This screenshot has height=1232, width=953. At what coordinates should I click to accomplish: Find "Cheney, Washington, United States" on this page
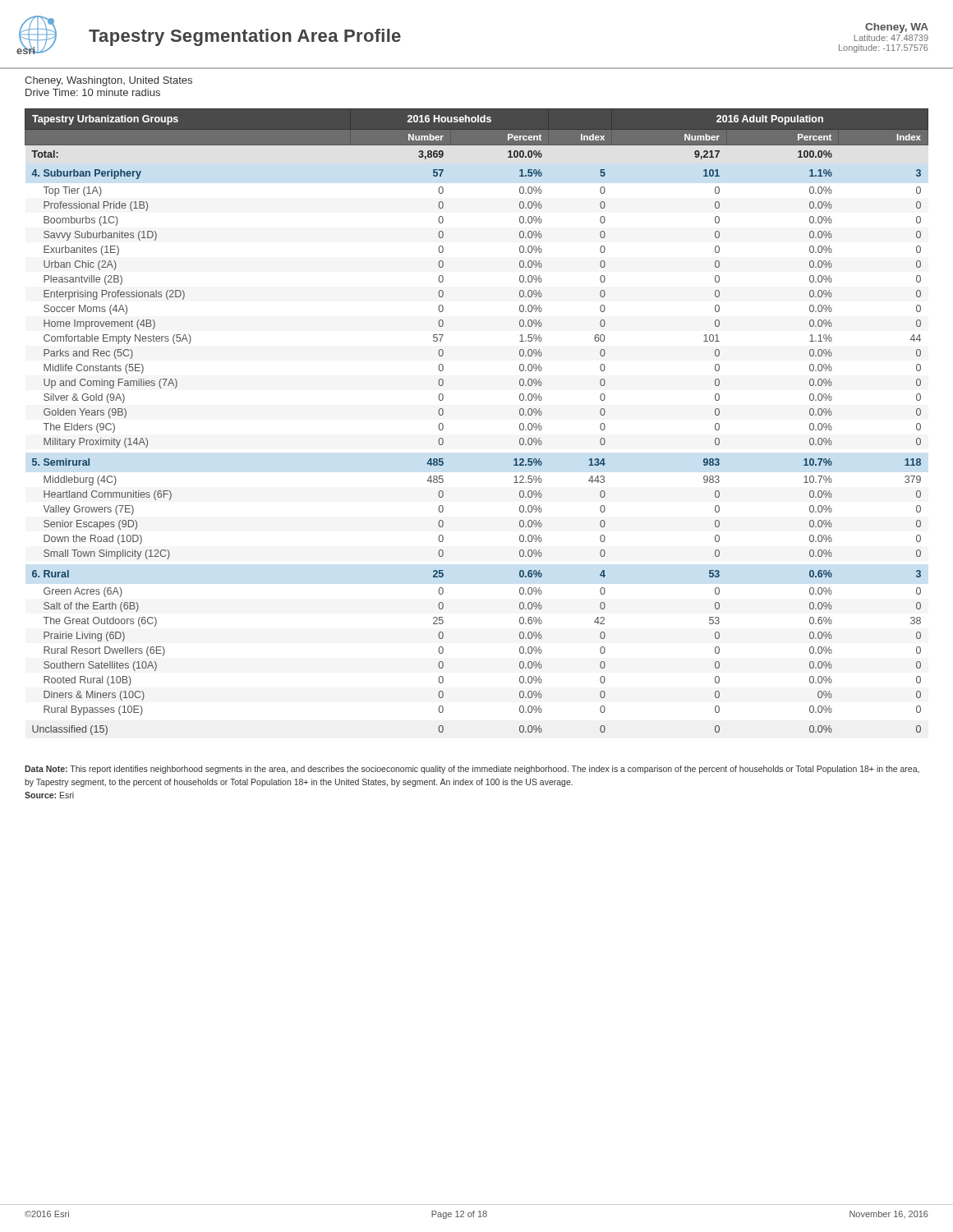(x=109, y=80)
